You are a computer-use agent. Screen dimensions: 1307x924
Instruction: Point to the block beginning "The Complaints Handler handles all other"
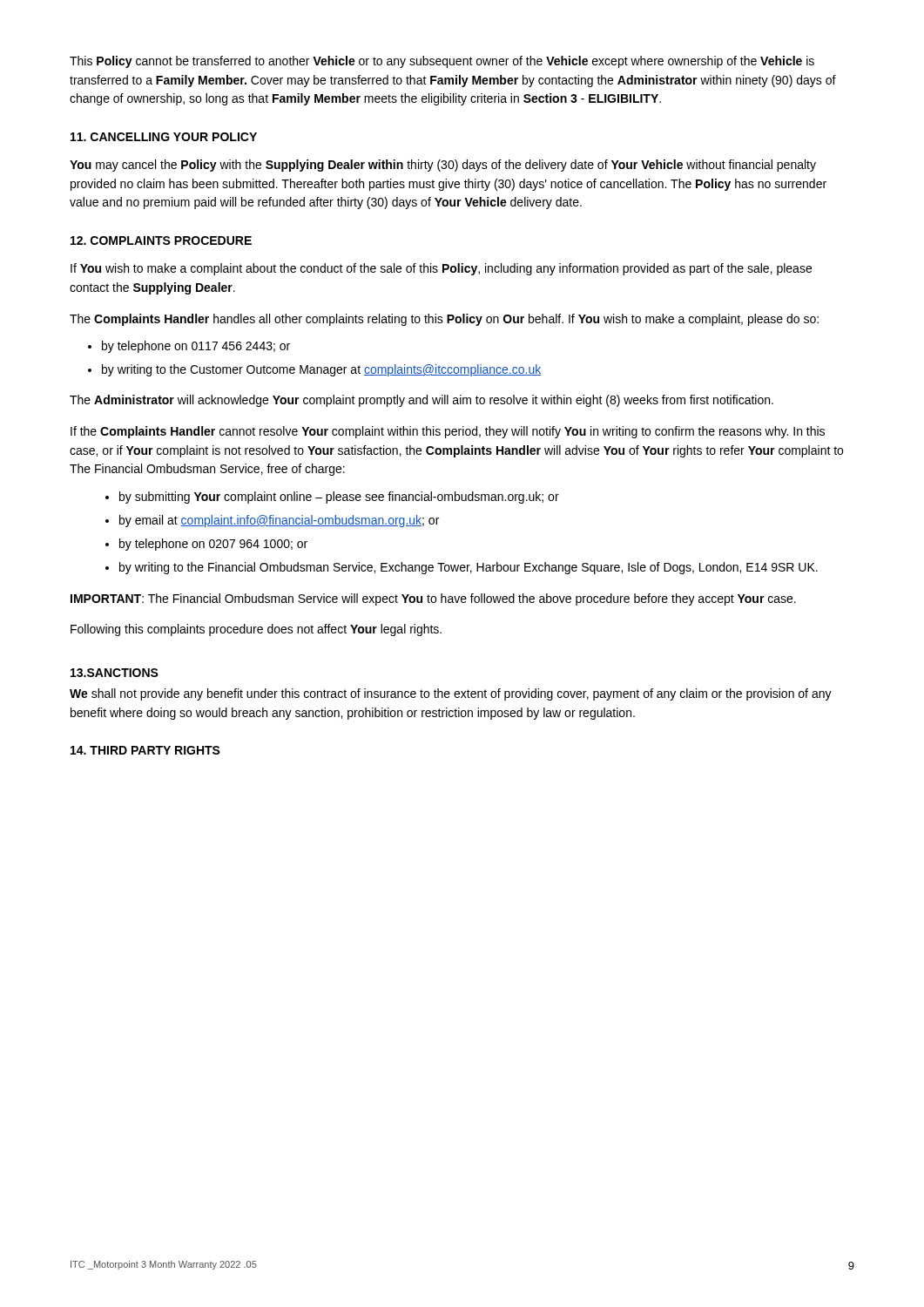(x=445, y=318)
